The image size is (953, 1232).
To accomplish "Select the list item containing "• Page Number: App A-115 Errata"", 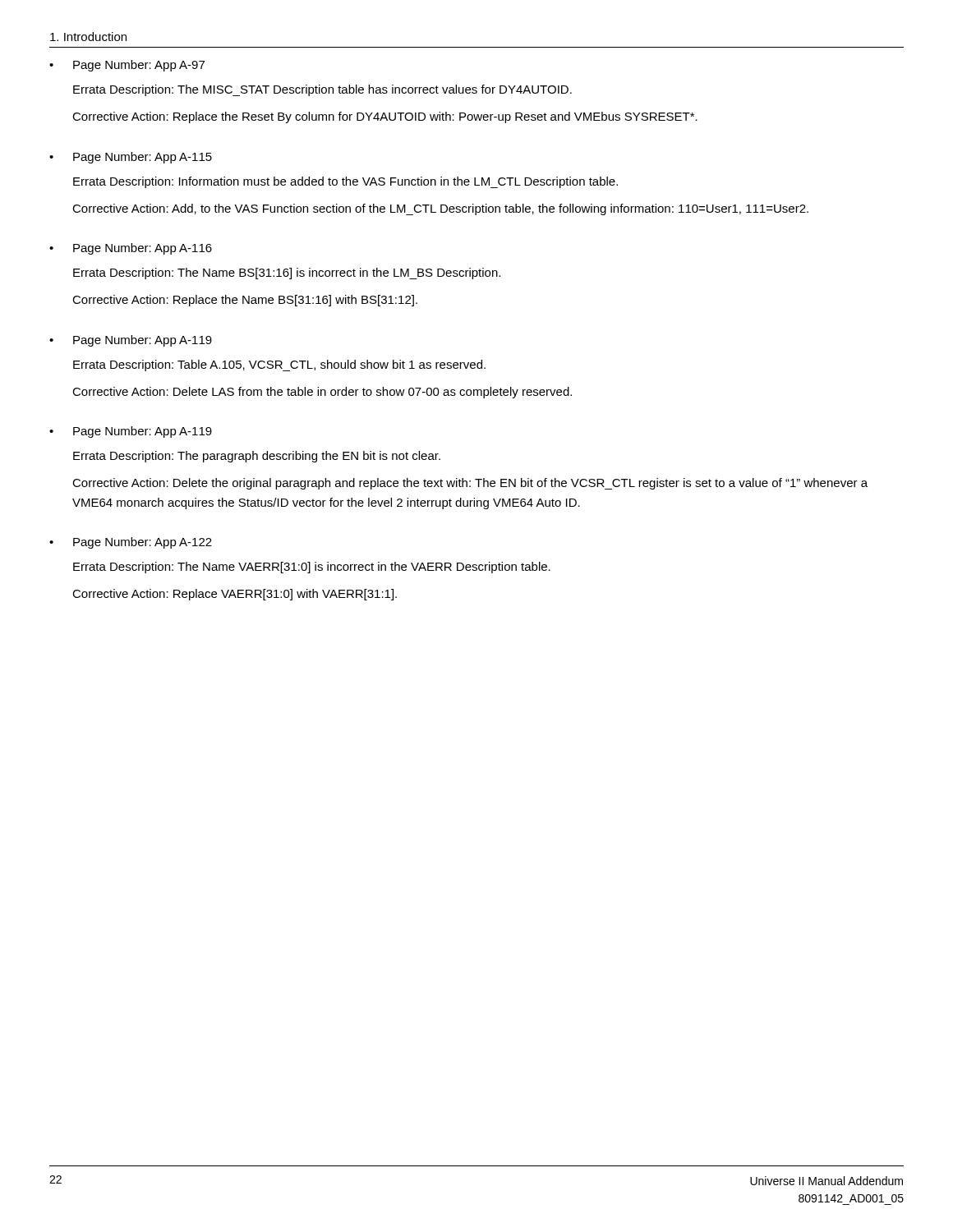I will click(x=476, y=187).
